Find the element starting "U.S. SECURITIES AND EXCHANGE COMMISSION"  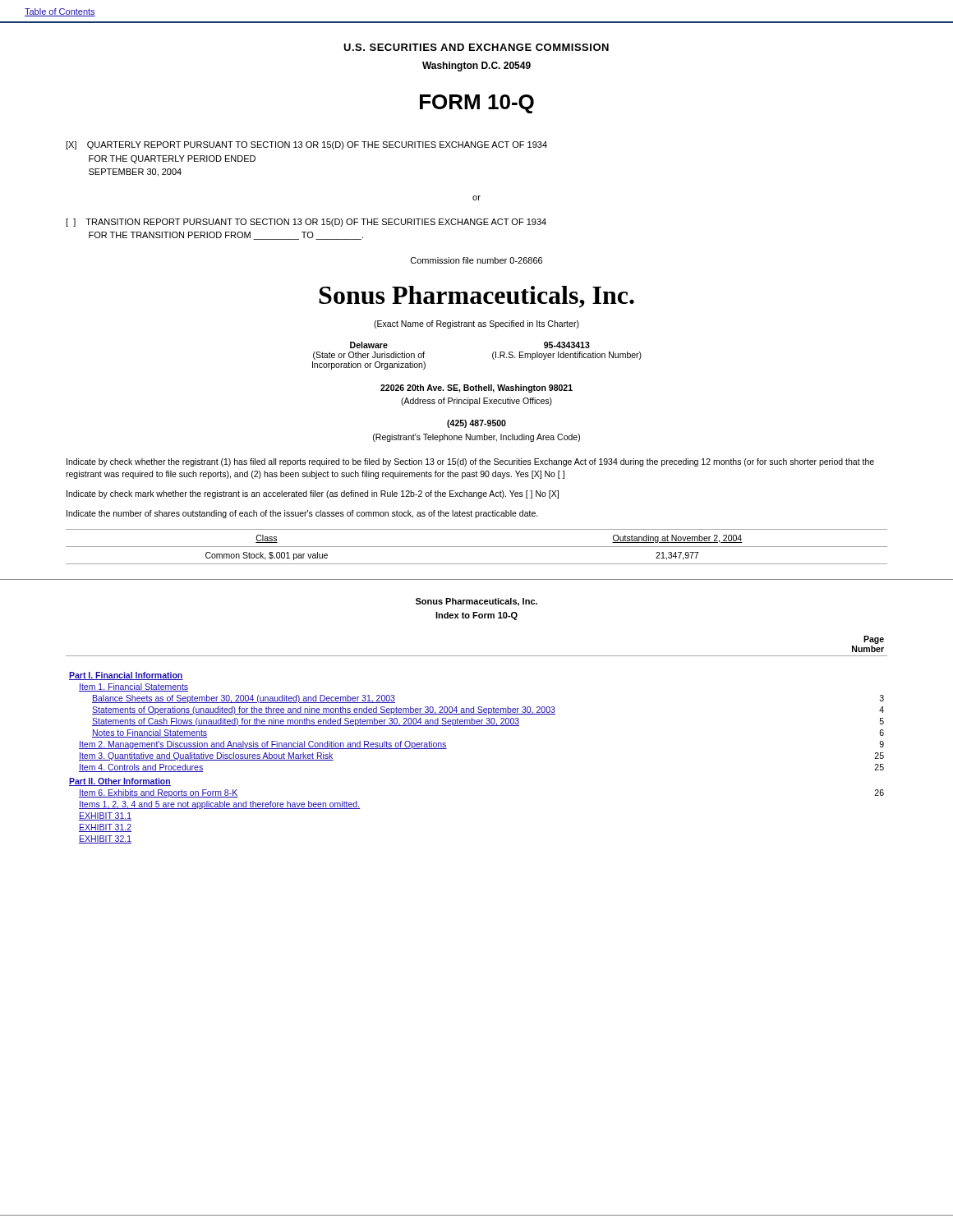point(476,47)
